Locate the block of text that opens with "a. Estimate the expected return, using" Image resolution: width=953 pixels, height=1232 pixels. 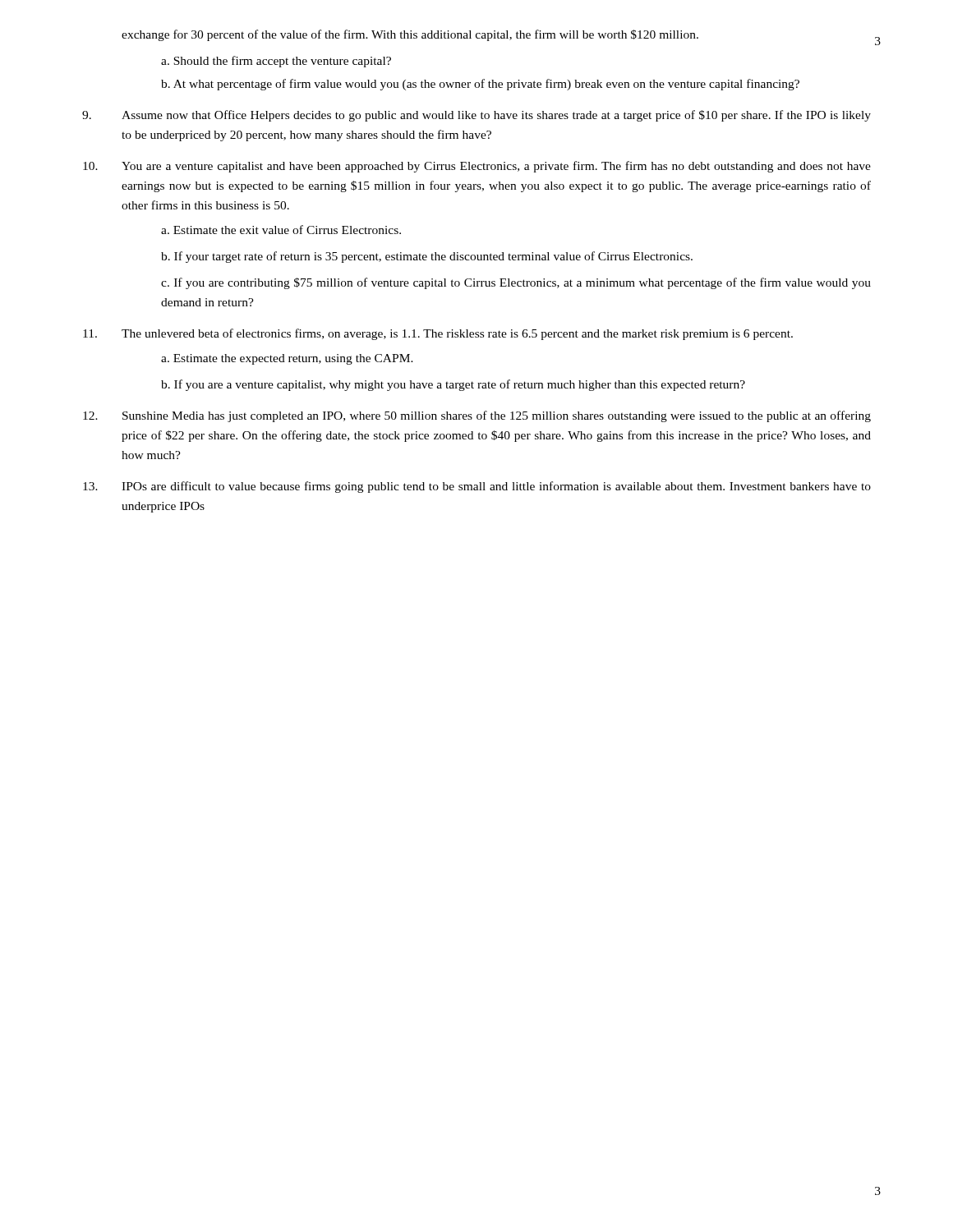click(287, 358)
